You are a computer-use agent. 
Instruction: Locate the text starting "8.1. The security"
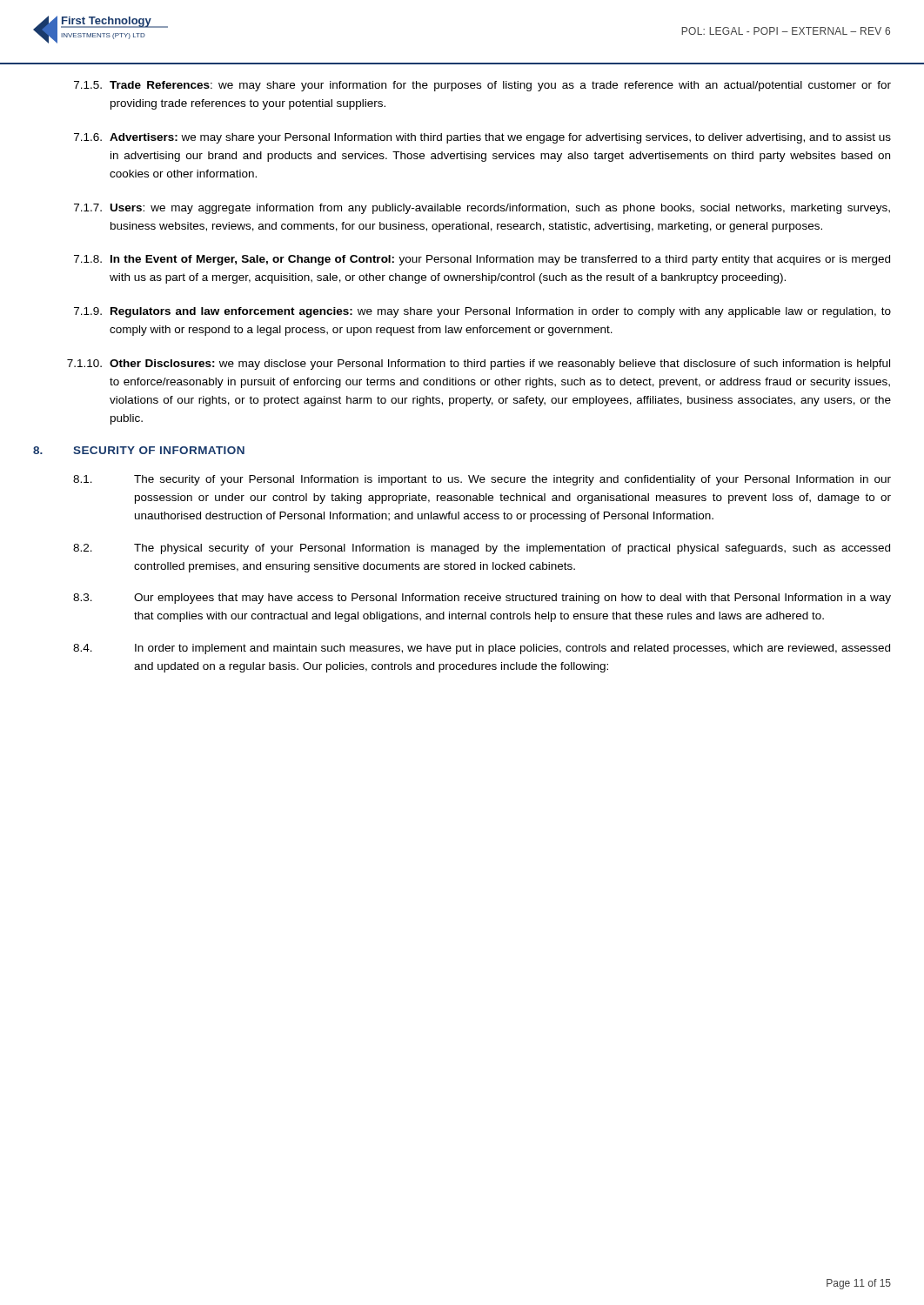click(x=462, y=498)
